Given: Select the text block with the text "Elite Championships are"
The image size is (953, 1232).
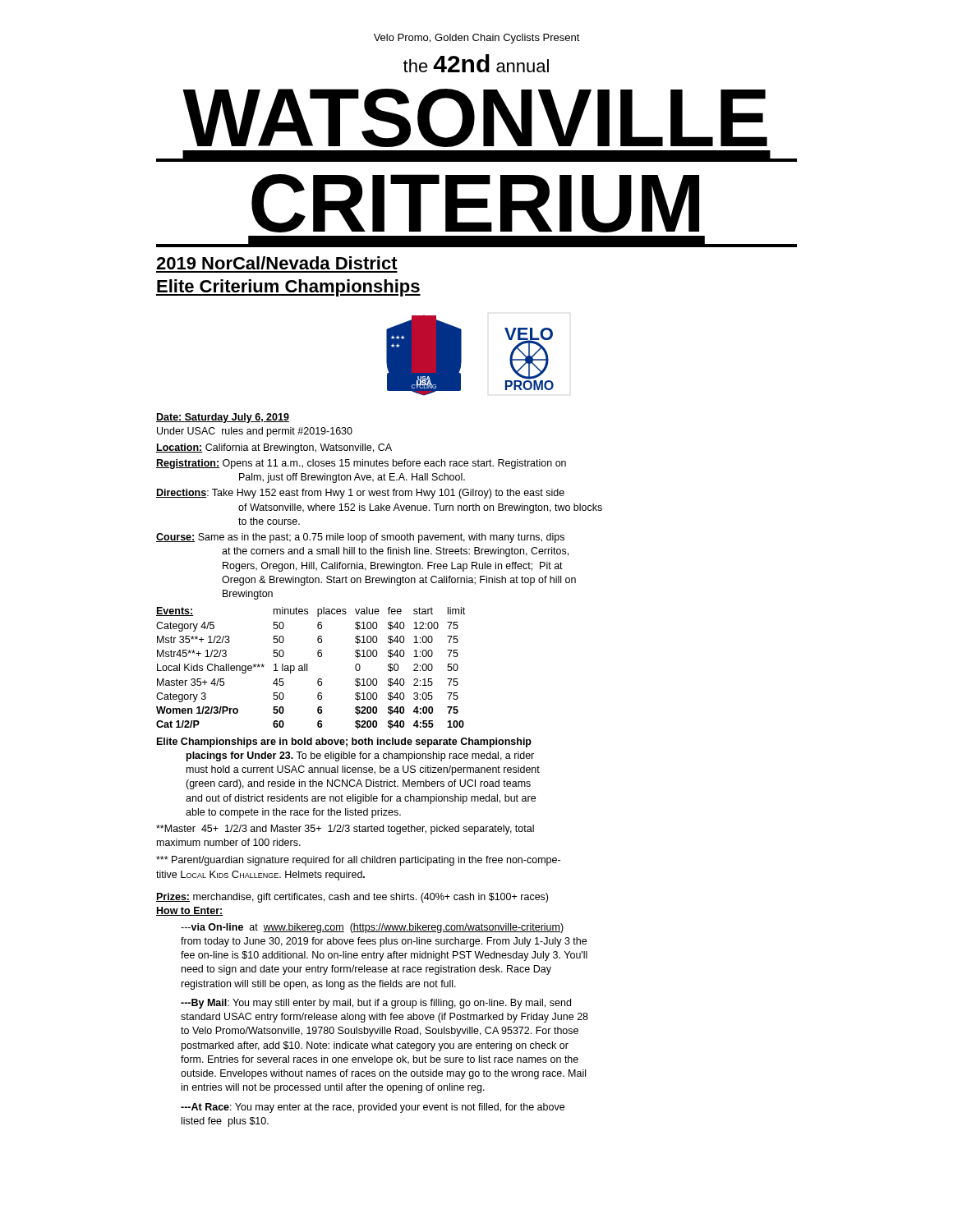Looking at the screenshot, I should tap(348, 777).
